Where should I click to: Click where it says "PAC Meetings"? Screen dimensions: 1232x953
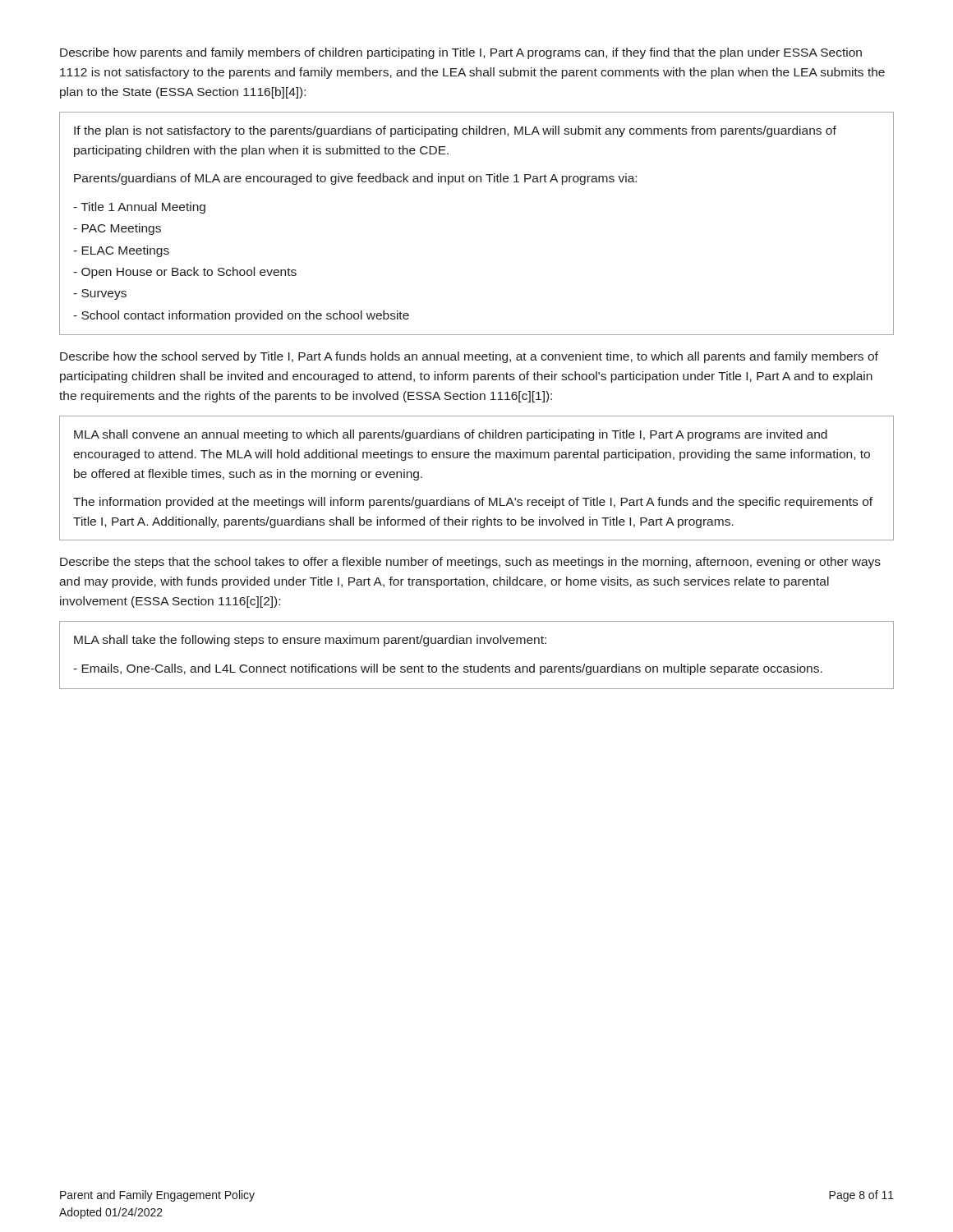tap(117, 228)
